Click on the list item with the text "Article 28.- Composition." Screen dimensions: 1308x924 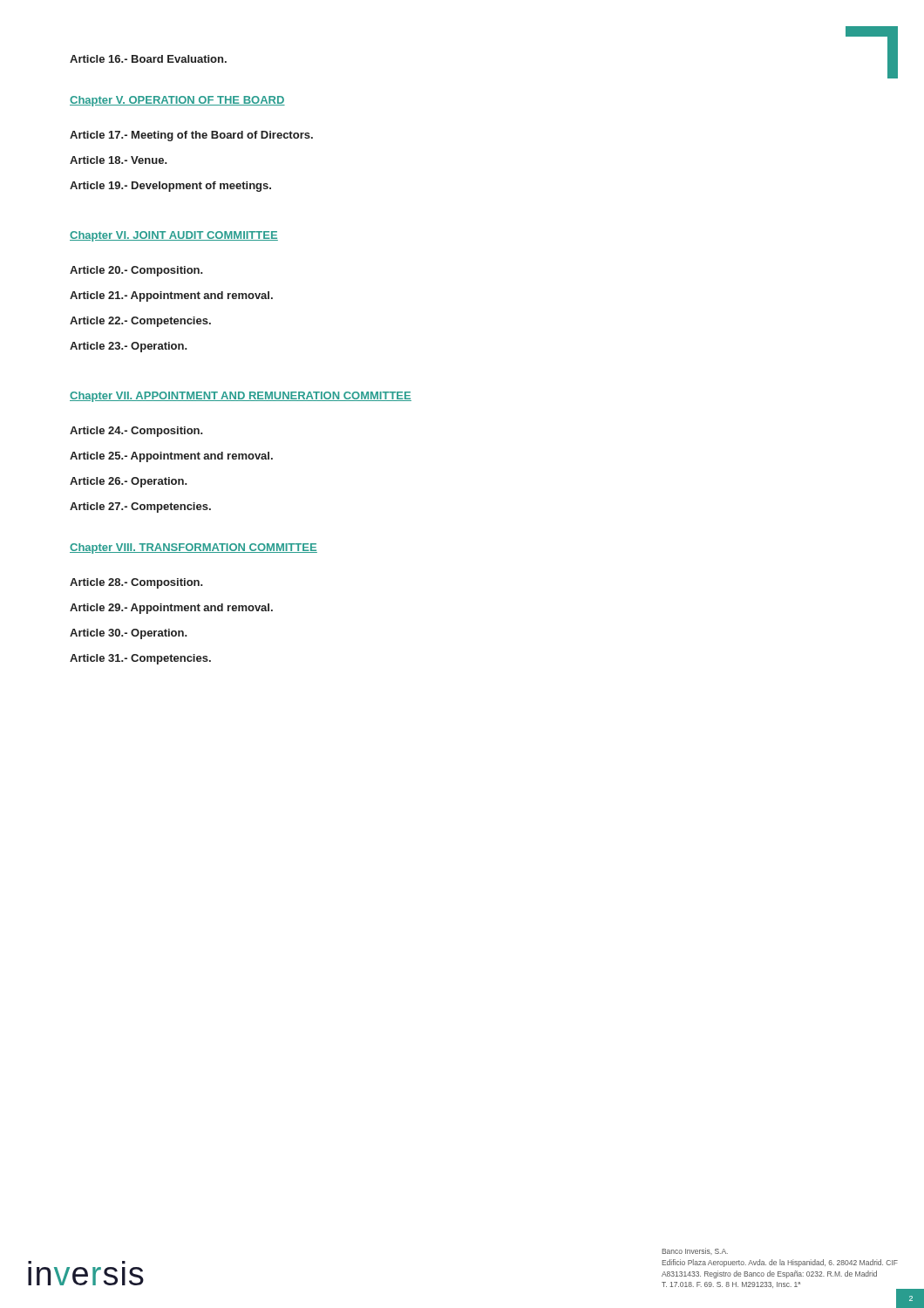tap(136, 583)
